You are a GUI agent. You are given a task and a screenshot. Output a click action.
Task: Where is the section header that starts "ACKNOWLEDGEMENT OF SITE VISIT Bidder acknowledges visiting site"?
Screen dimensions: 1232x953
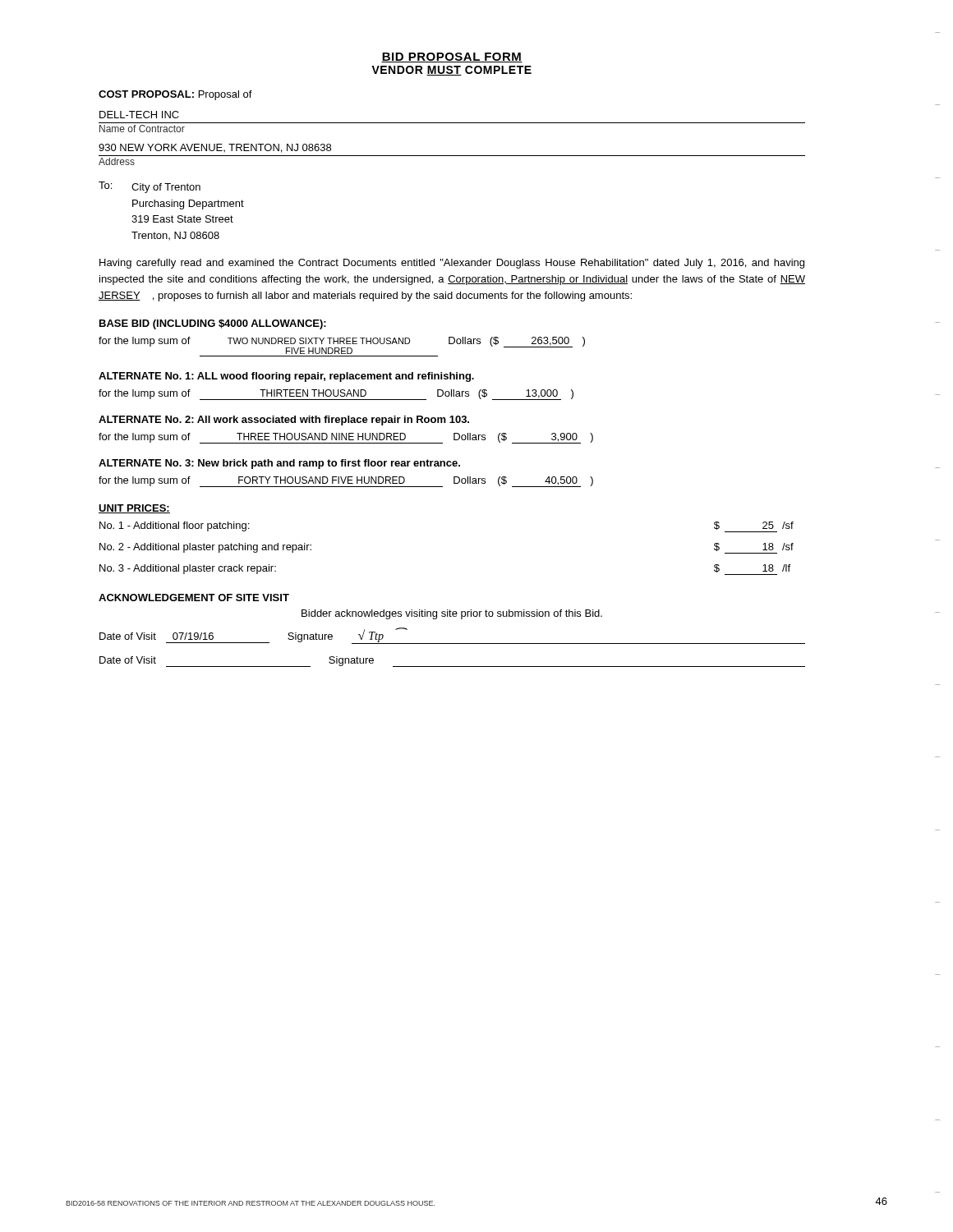click(452, 606)
